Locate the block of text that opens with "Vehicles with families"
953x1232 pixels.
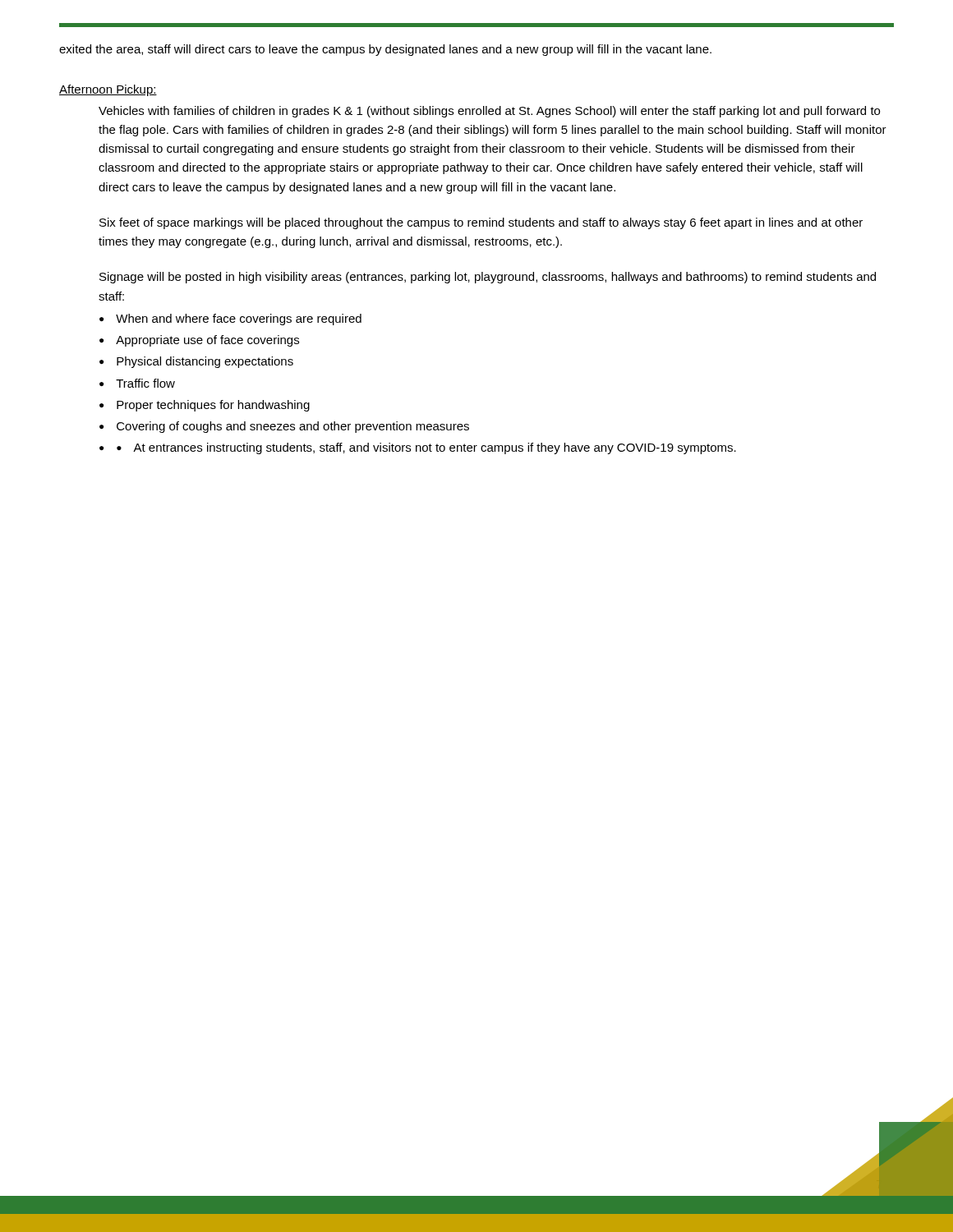pos(496,148)
